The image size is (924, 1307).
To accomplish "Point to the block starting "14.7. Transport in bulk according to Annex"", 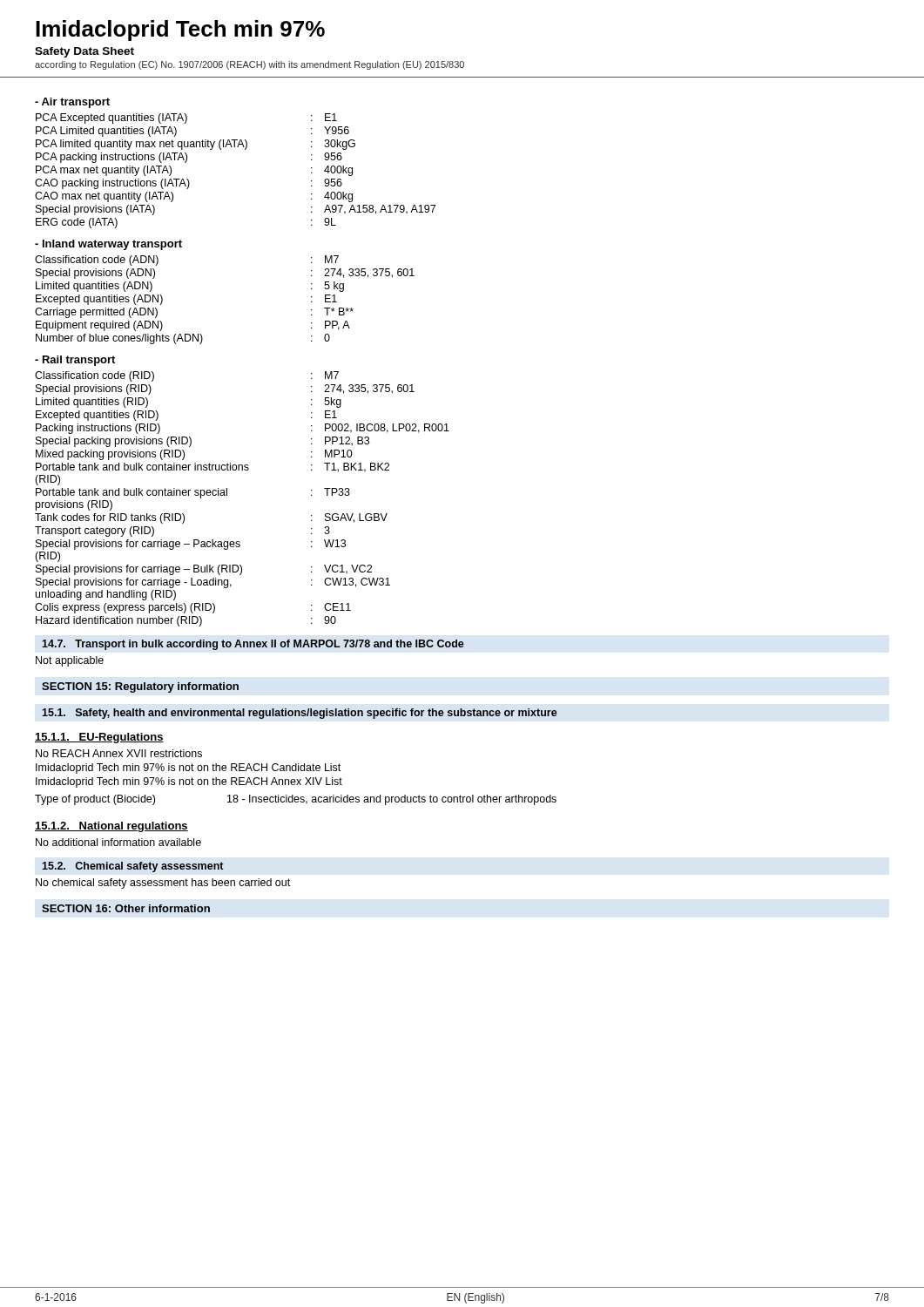I will tap(253, 644).
